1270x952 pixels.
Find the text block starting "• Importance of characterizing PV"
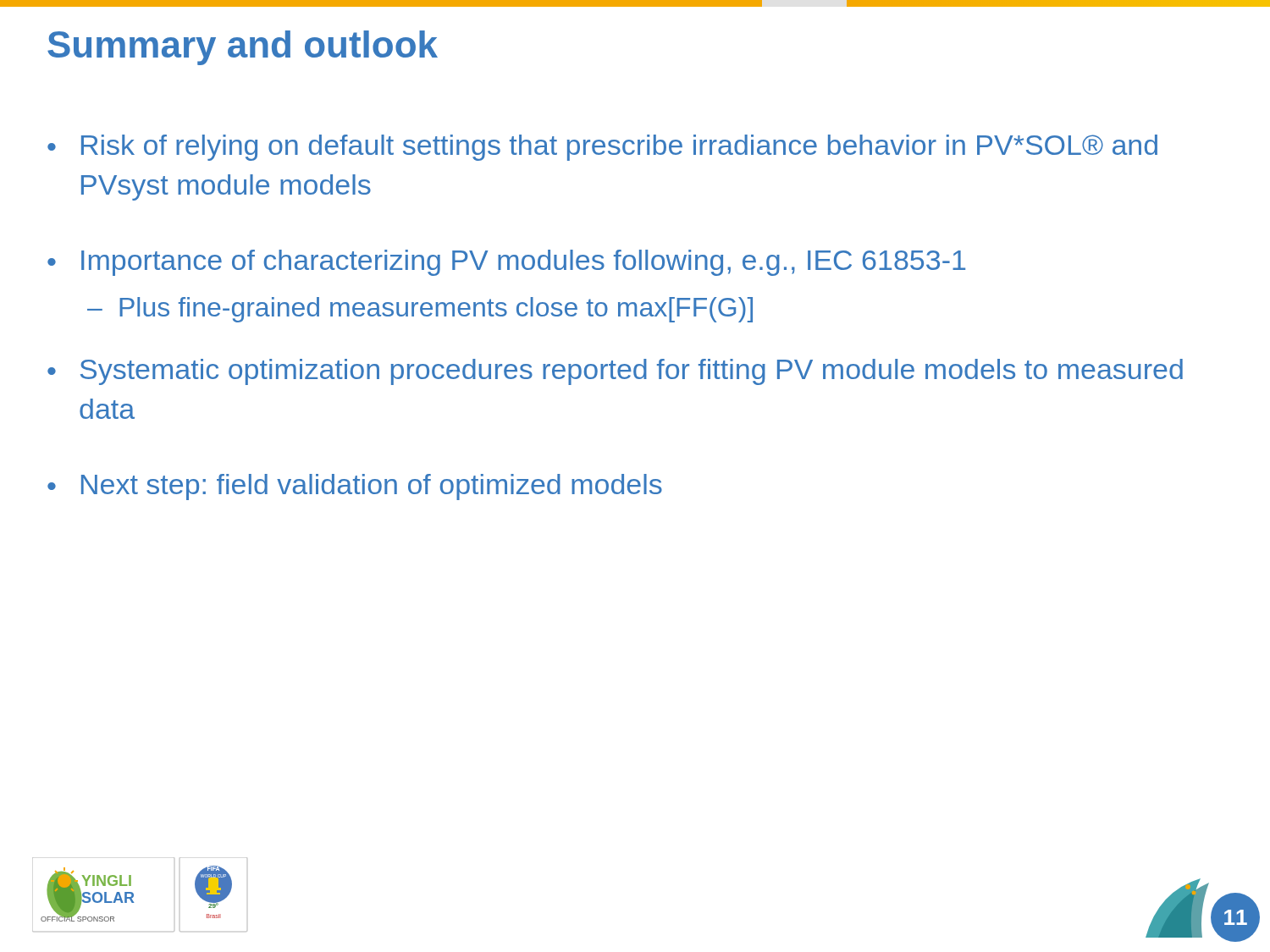tap(507, 283)
